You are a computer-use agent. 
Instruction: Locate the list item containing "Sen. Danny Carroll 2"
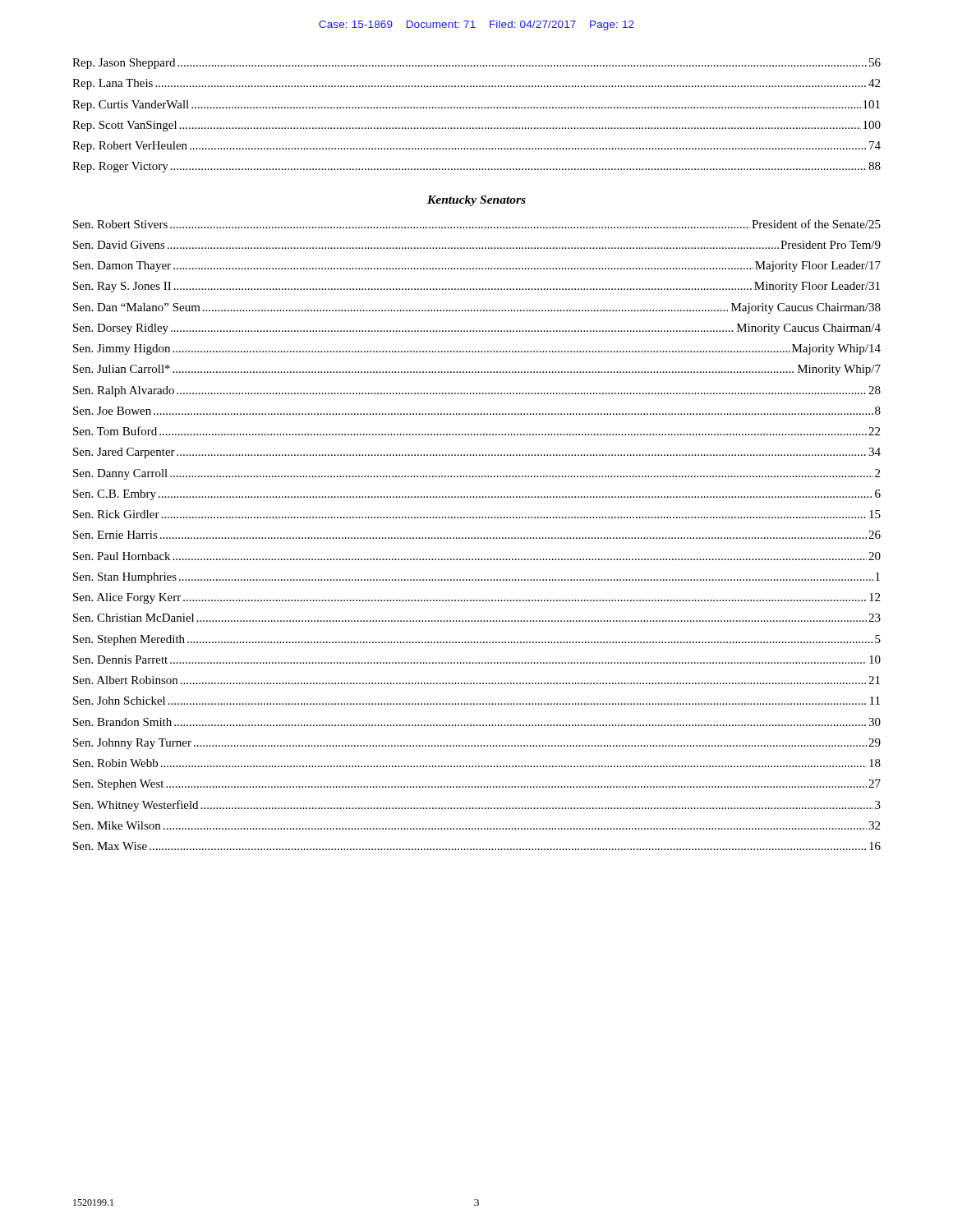pos(476,474)
